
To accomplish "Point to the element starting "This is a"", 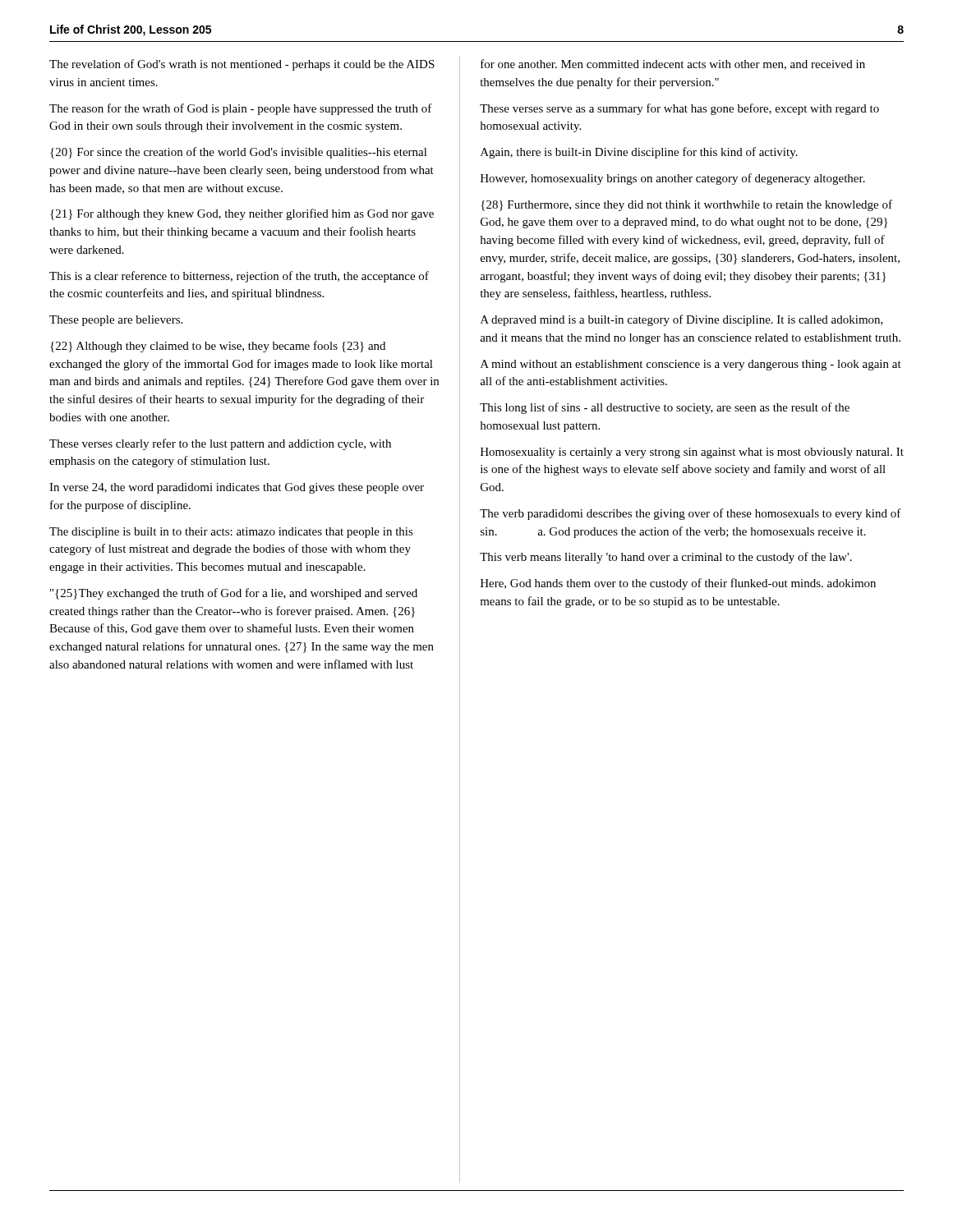I will pyautogui.click(x=244, y=285).
